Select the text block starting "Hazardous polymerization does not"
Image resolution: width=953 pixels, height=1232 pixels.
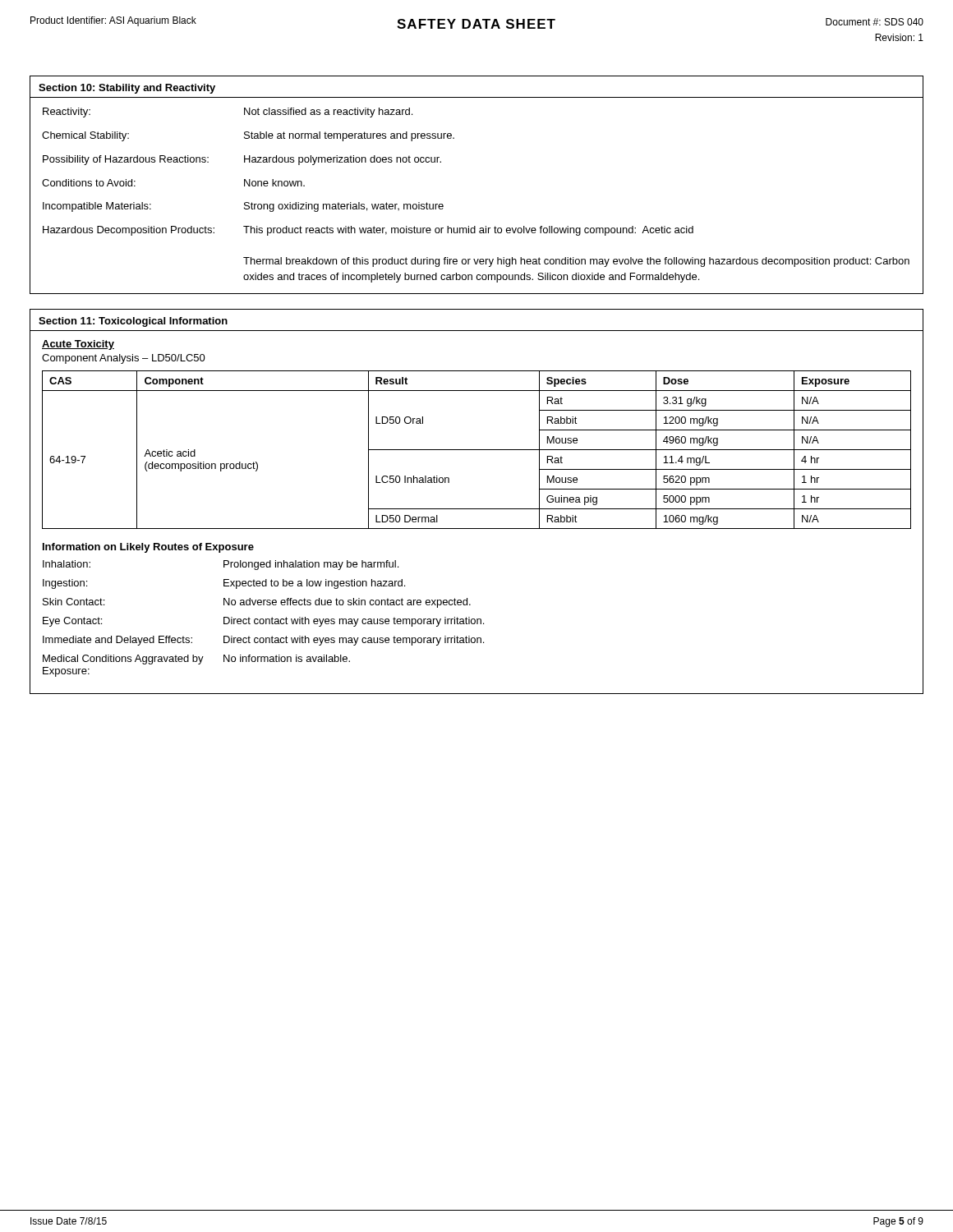tap(343, 159)
